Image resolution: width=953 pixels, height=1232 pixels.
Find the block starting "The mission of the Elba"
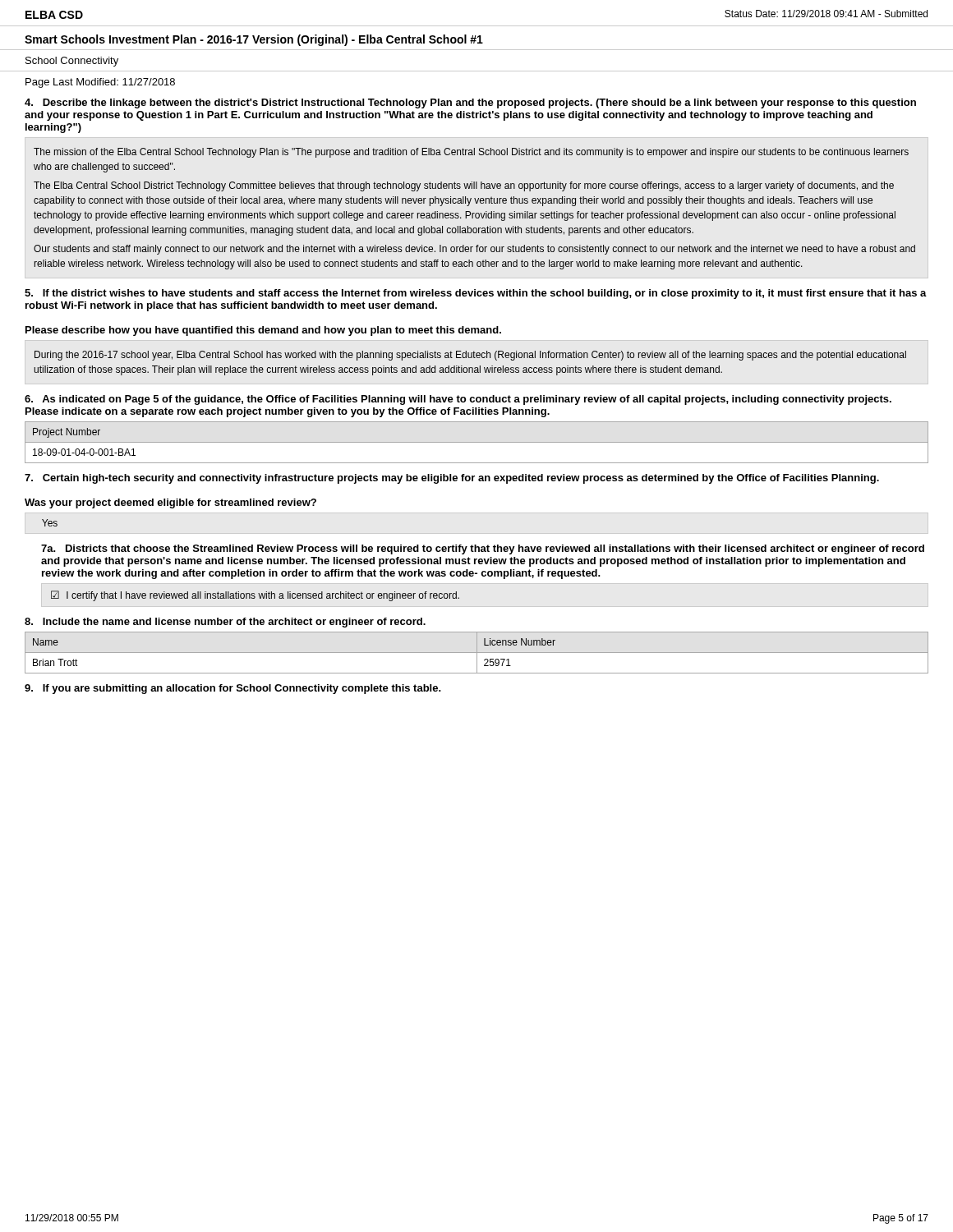pyautogui.click(x=476, y=208)
